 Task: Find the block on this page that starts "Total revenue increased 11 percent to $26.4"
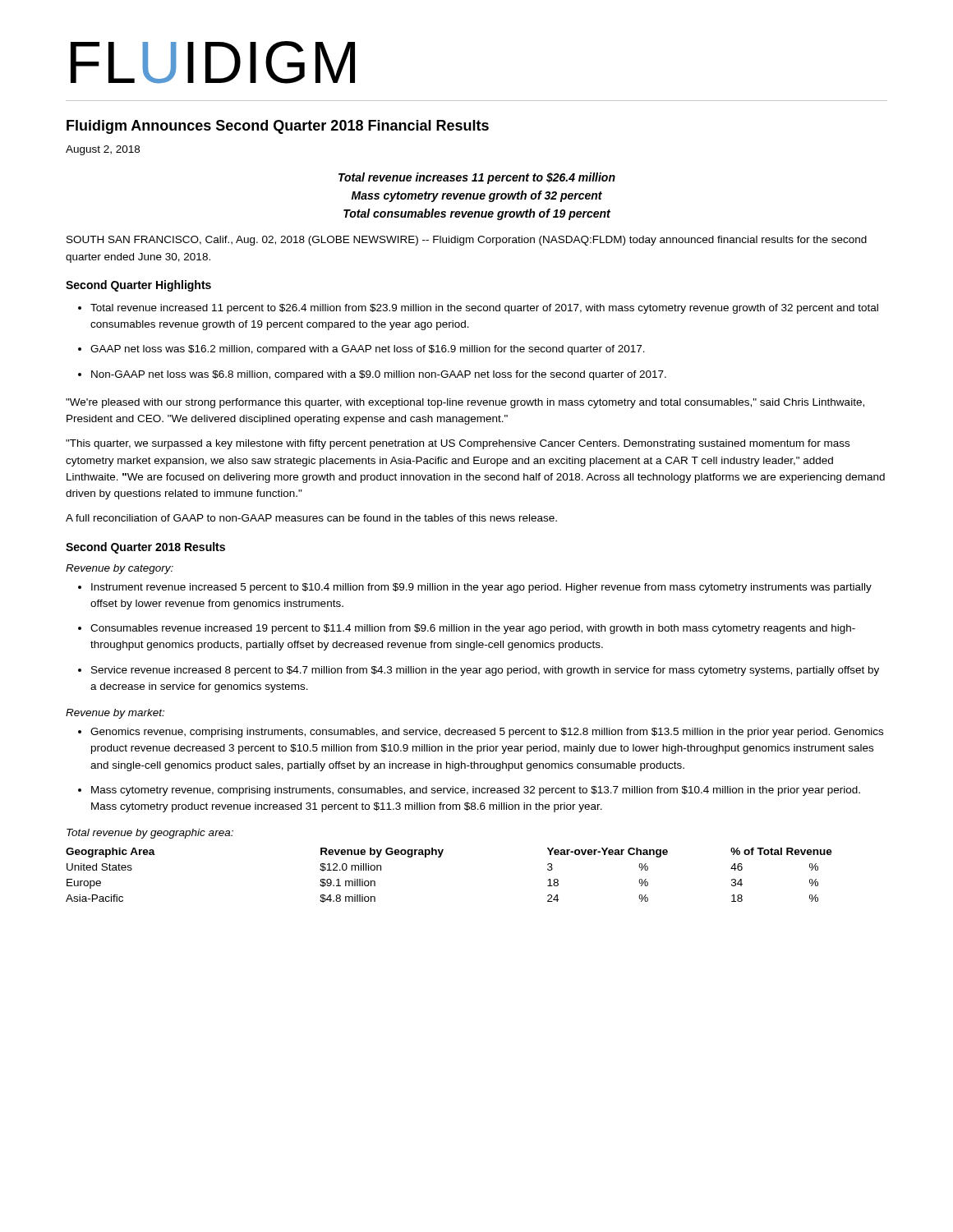[476, 316]
